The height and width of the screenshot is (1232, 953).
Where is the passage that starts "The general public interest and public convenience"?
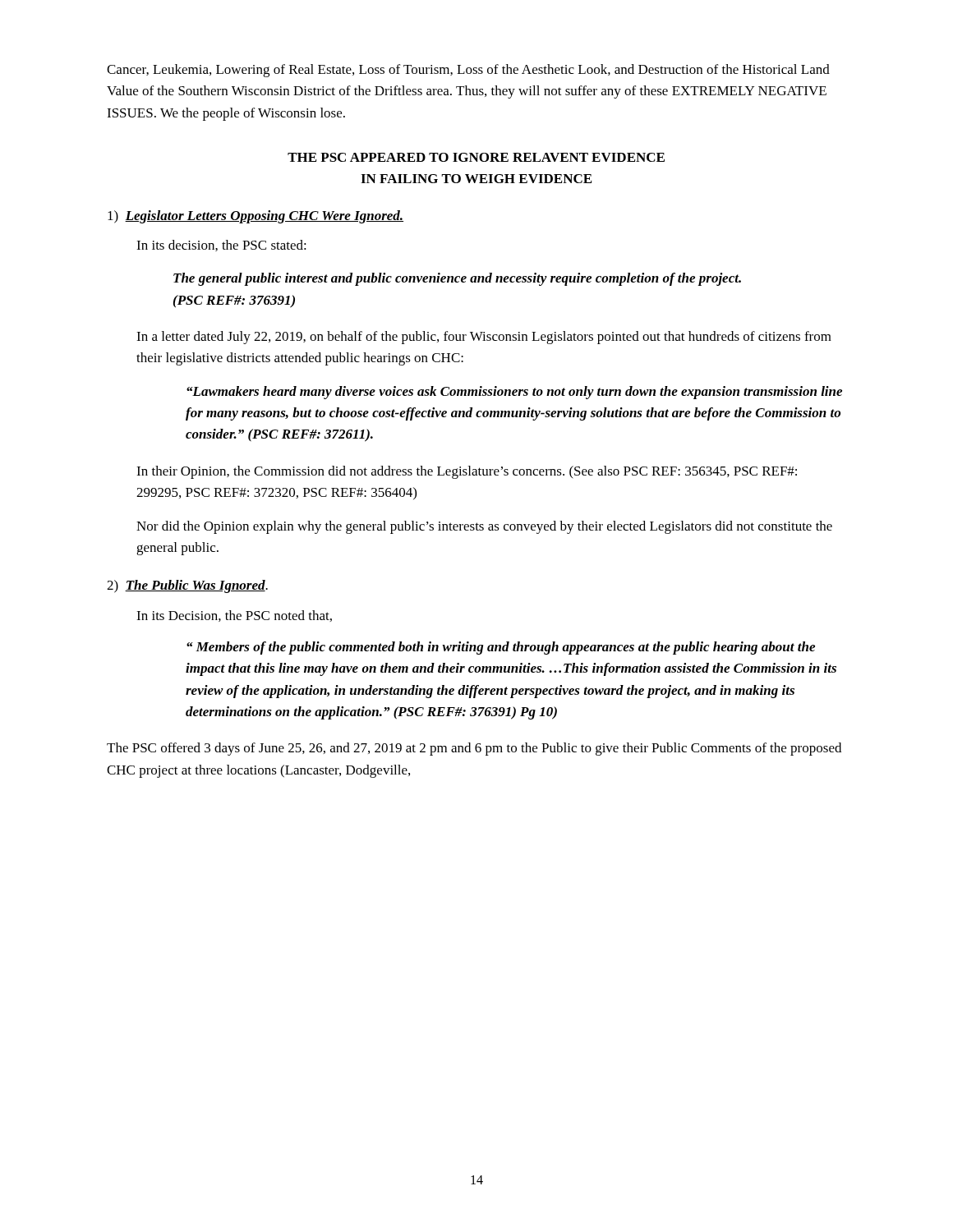457,289
